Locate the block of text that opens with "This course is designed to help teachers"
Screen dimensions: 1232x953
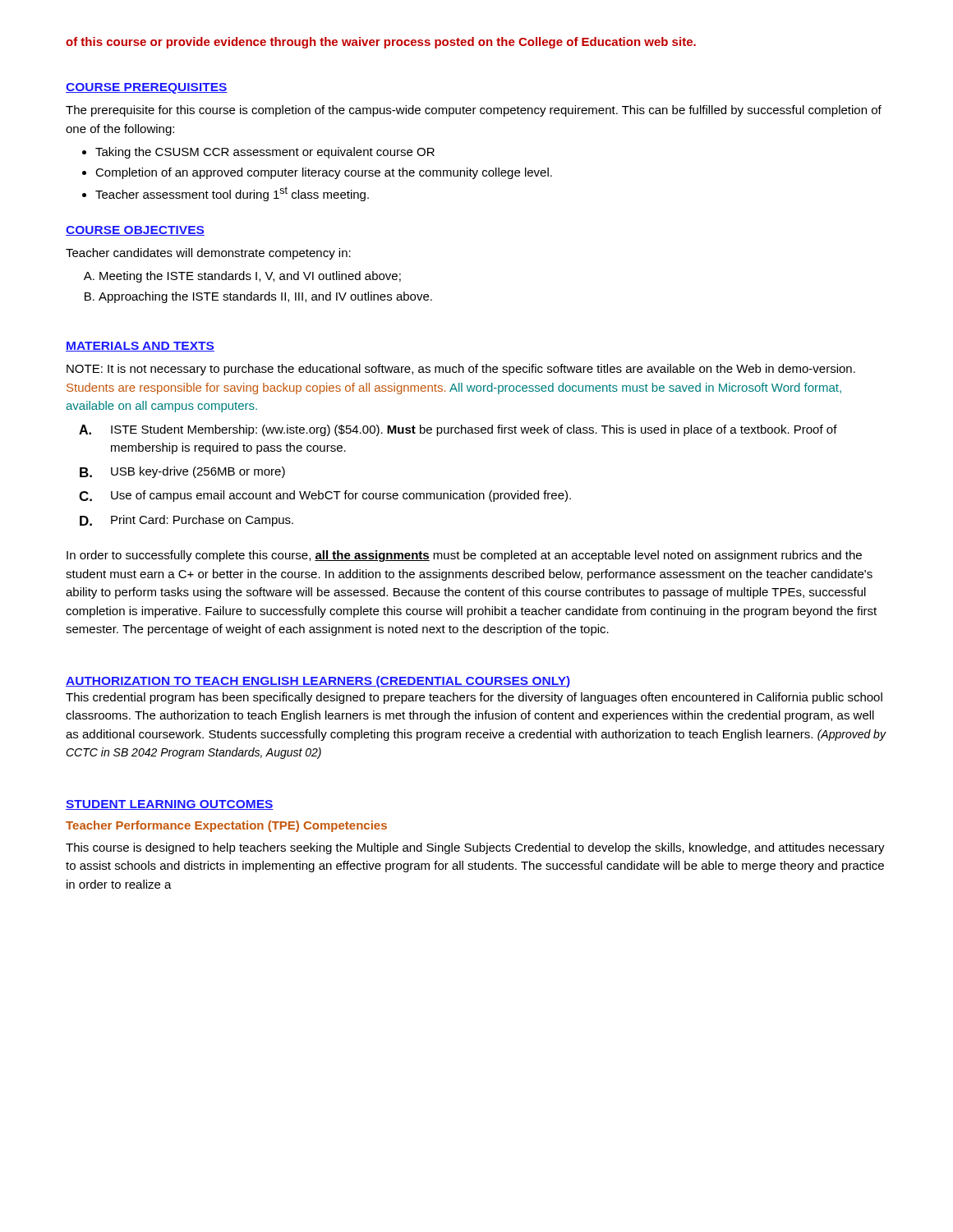pos(475,865)
